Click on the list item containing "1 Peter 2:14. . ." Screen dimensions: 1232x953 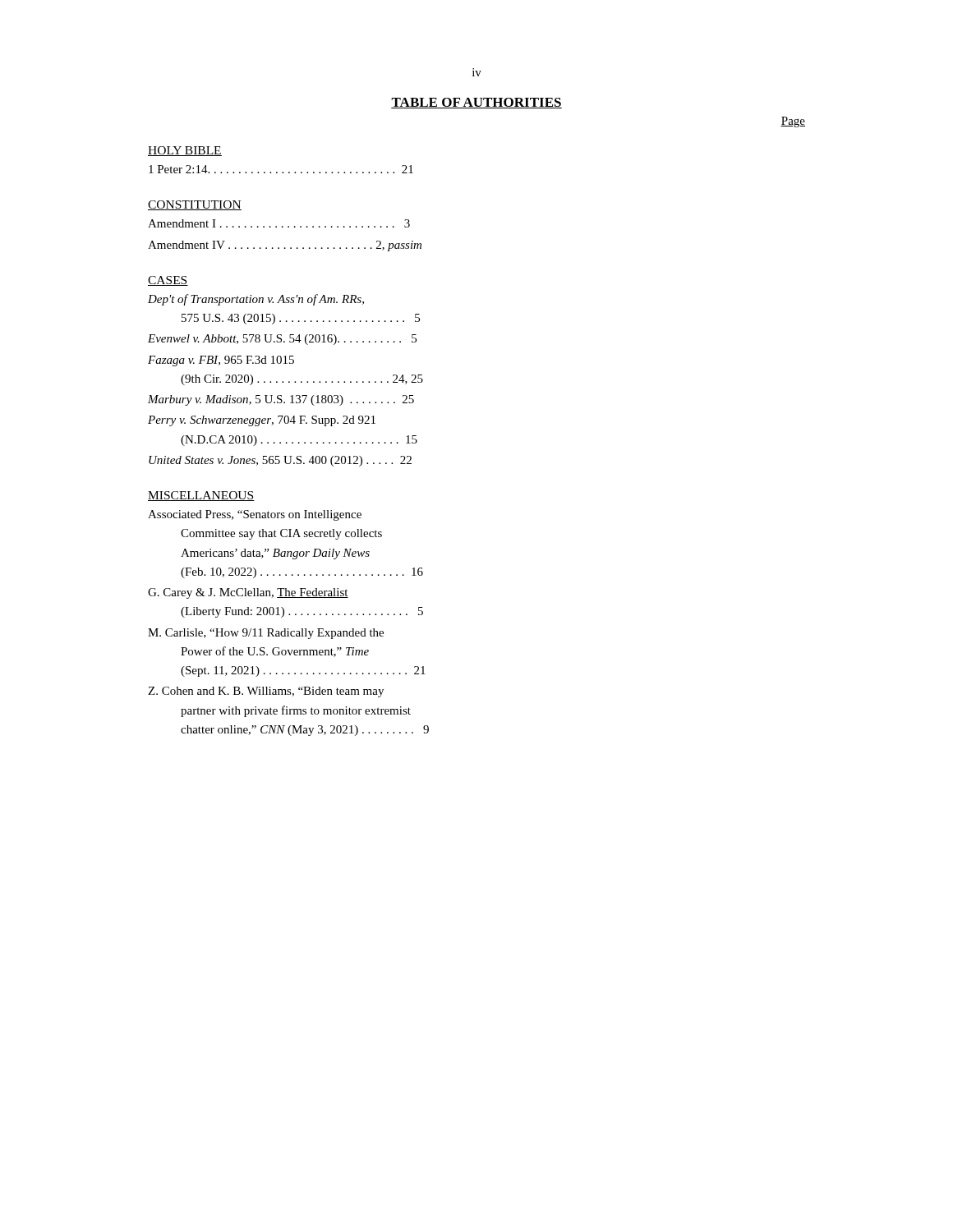click(x=281, y=169)
